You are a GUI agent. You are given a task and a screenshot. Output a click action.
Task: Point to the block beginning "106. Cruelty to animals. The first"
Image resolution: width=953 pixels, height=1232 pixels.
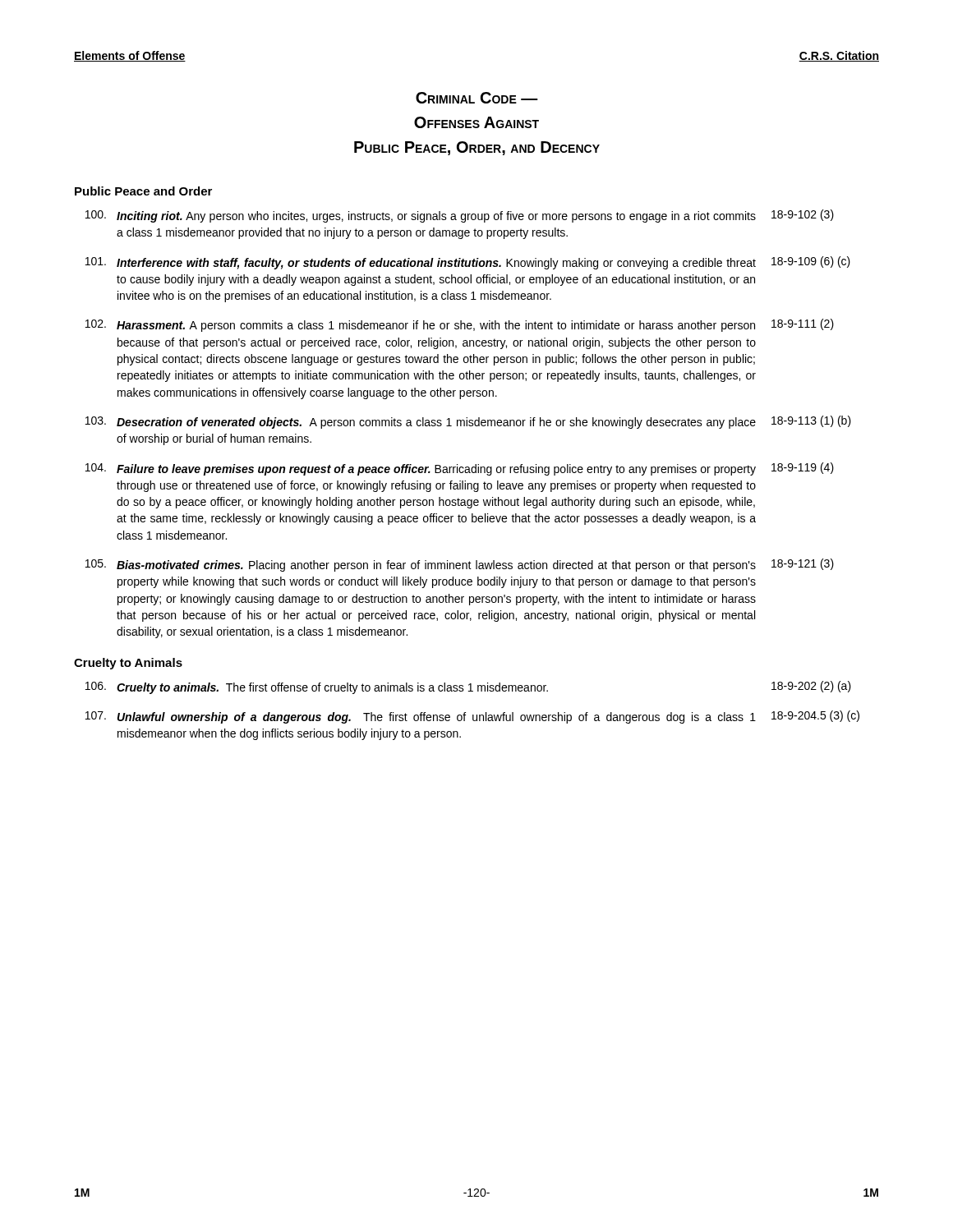tap(476, 687)
